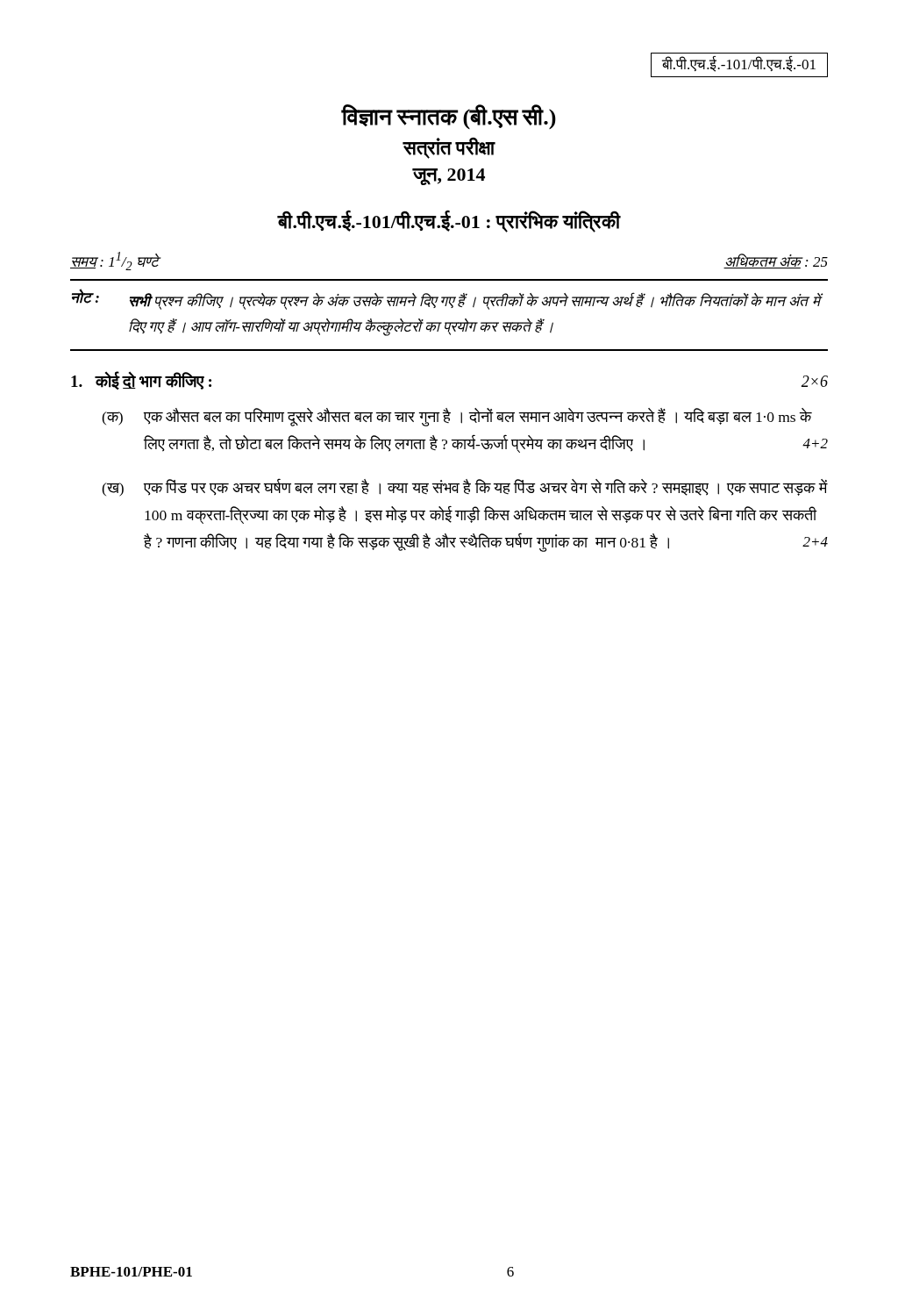Locate the region starting "(ख) एक पिंड पर एक अचर"
The image size is (898, 1316).
pyautogui.click(x=465, y=515)
